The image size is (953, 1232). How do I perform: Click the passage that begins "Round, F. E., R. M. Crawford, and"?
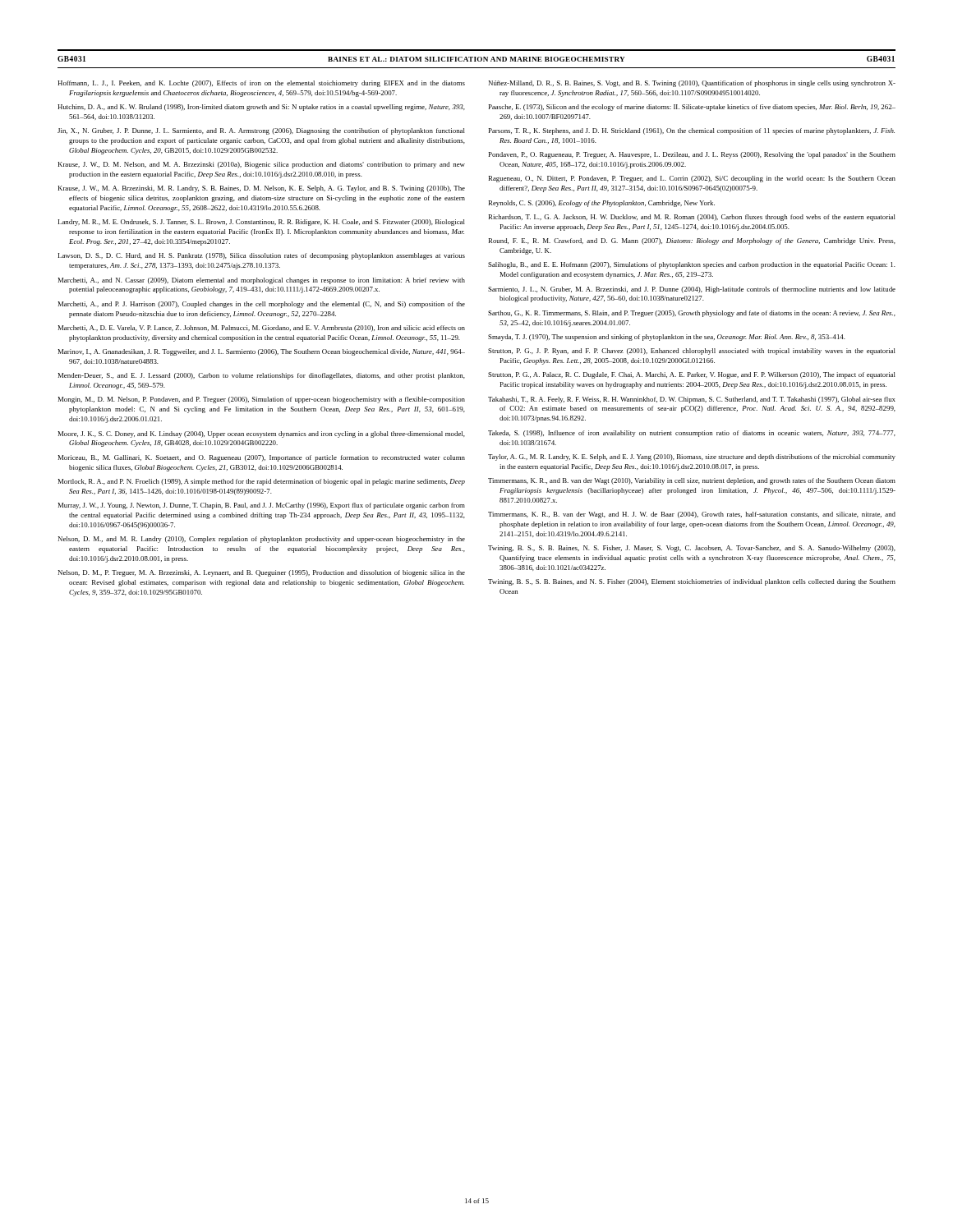[x=692, y=246]
